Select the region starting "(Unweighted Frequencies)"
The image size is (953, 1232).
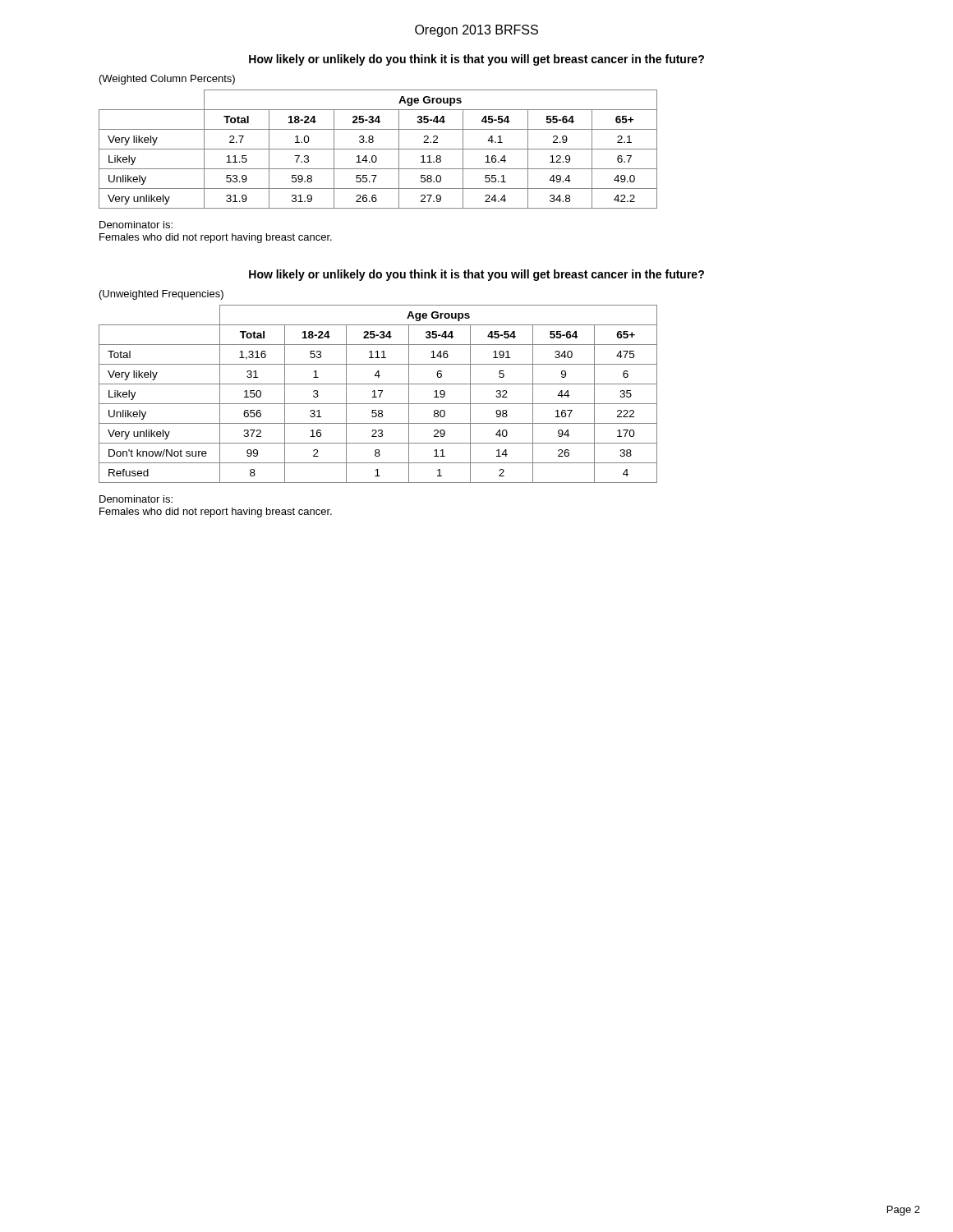(161, 294)
